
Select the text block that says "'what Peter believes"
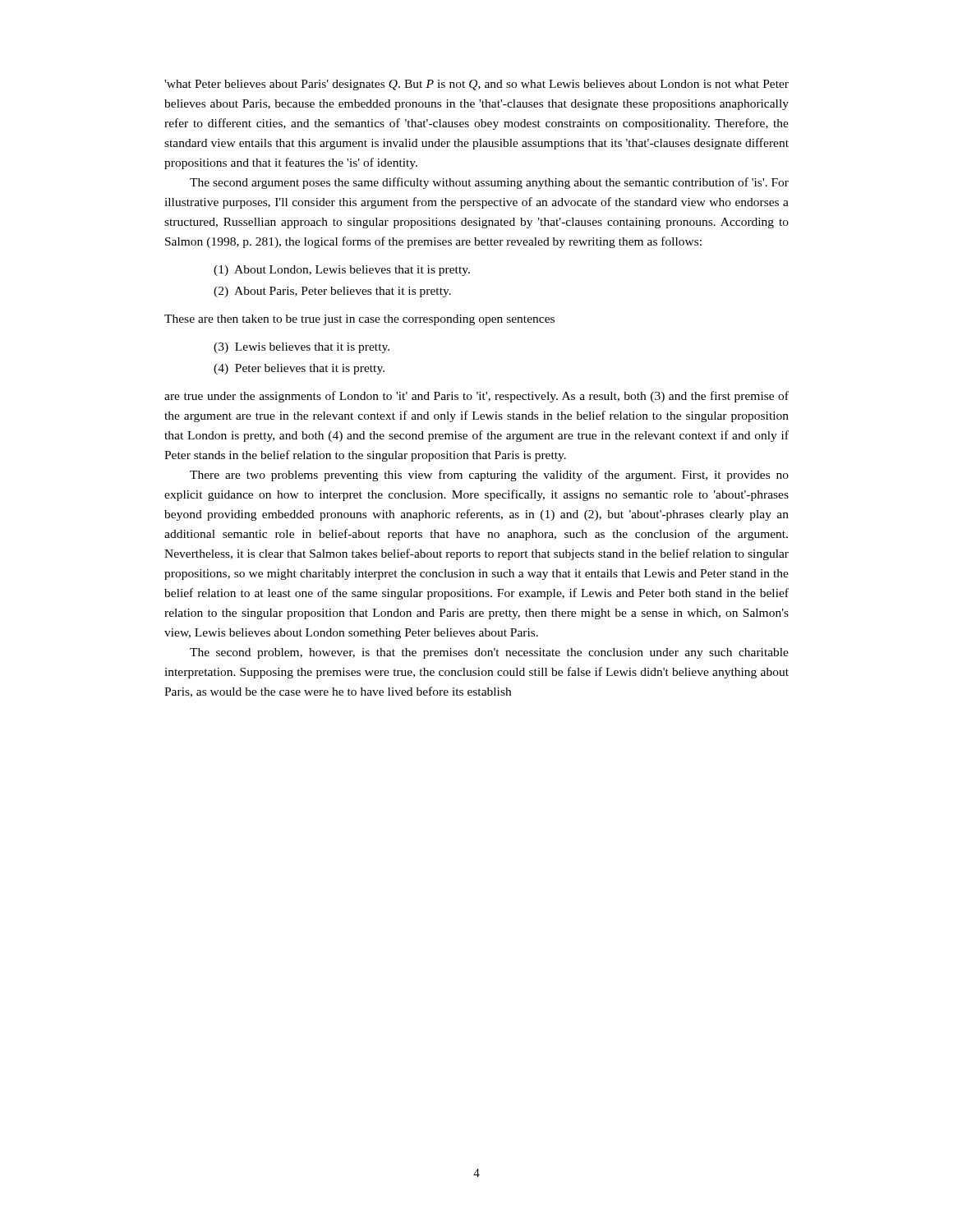(x=476, y=123)
